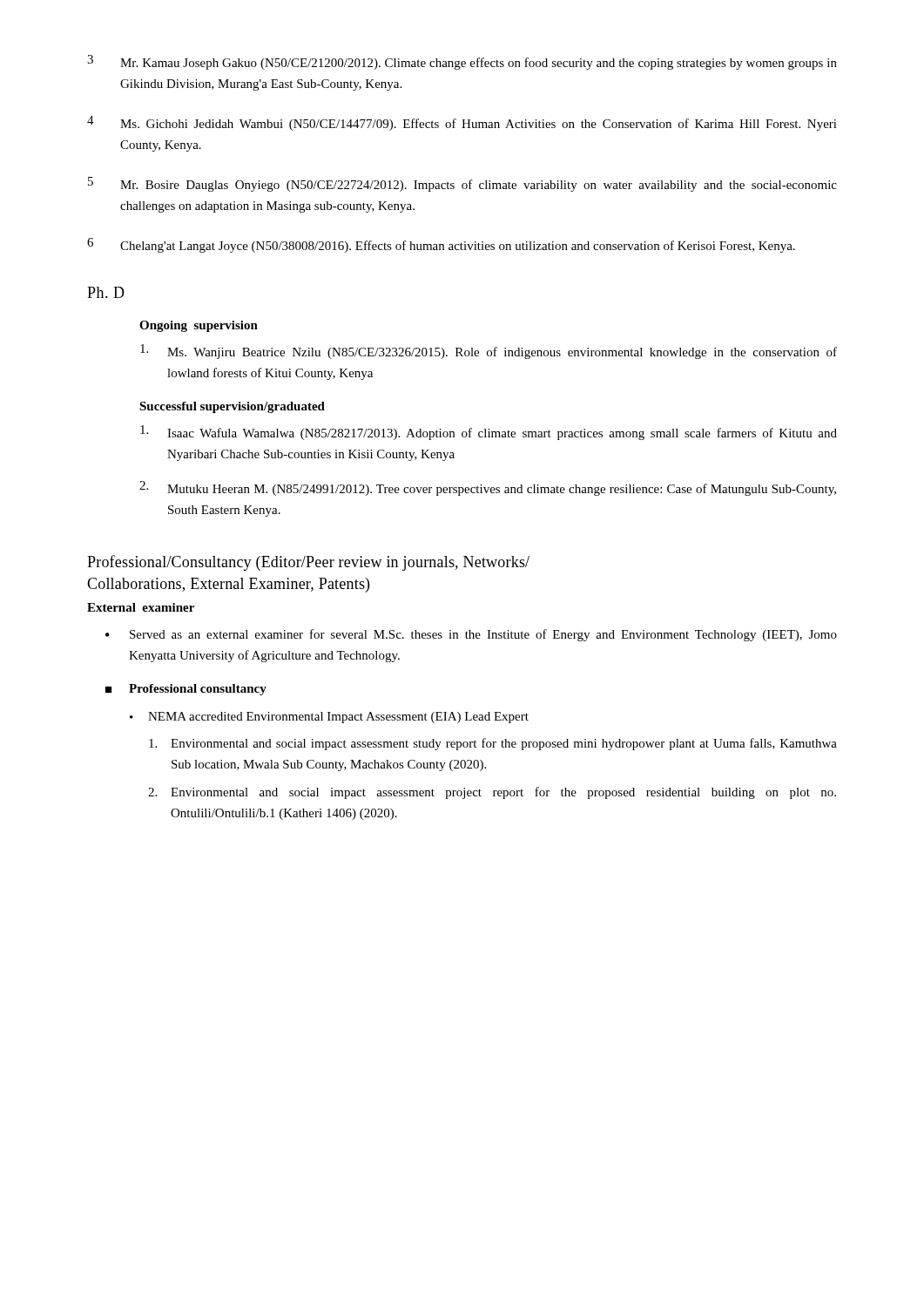Find the section header on this page that starts "Professional/Consultancy (Editor/Peer review in journals, Networks/Collaborations, External Examiner,"

coord(308,573)
